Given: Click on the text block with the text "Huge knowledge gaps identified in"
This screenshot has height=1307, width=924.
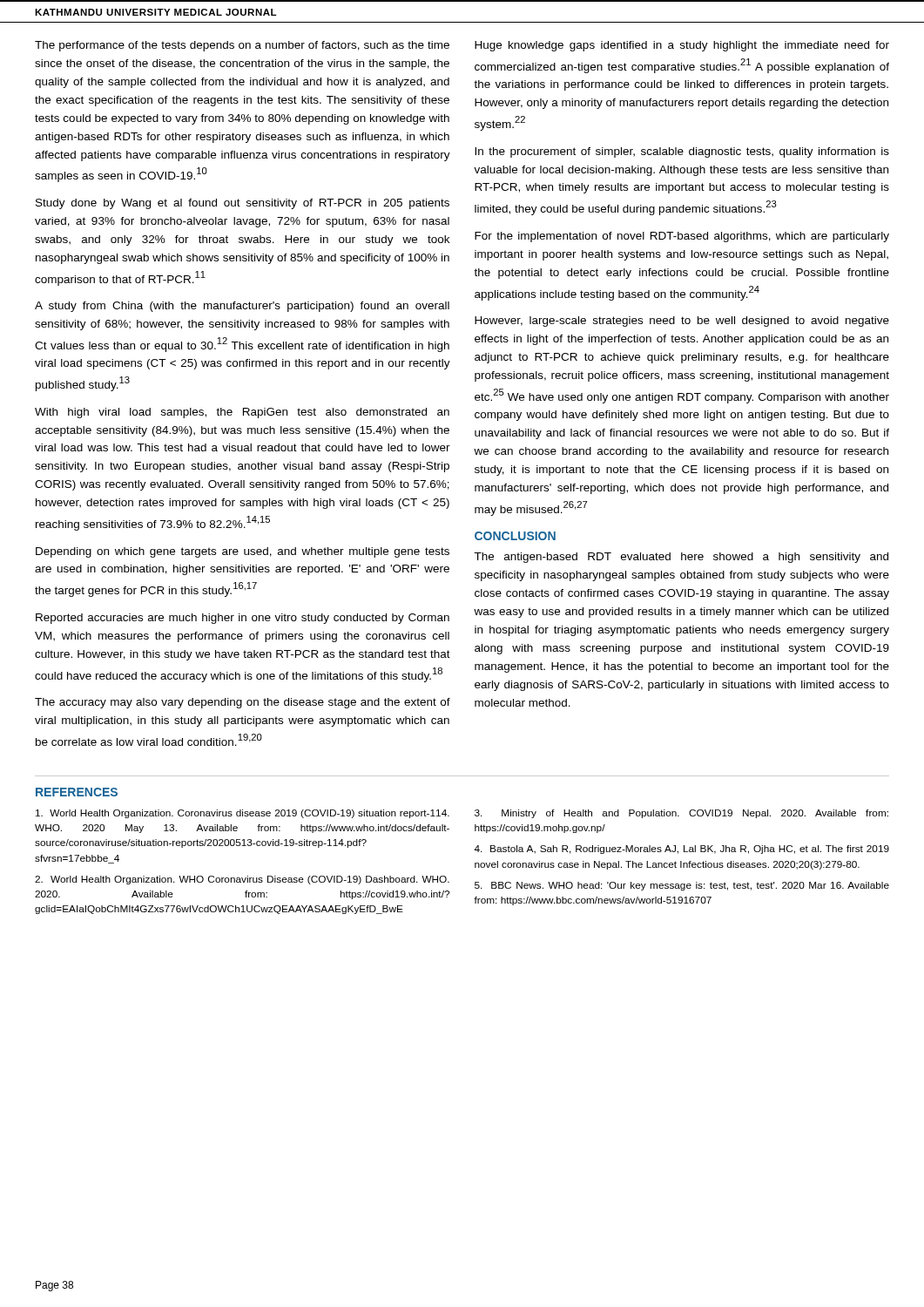Looking at the screenshot, I should 682,85.
